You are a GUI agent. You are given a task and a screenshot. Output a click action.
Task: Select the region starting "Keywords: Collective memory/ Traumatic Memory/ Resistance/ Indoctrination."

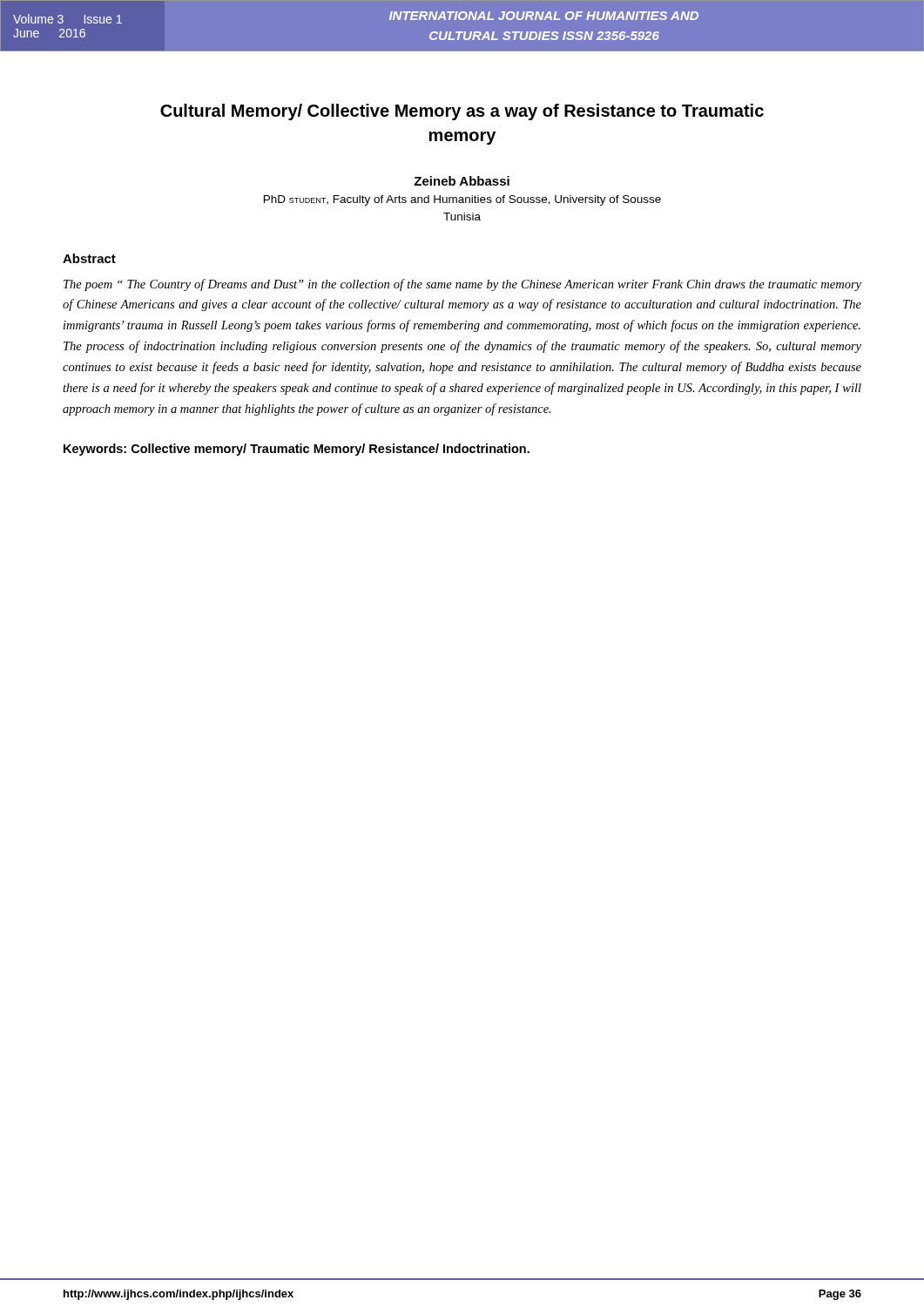296,449
